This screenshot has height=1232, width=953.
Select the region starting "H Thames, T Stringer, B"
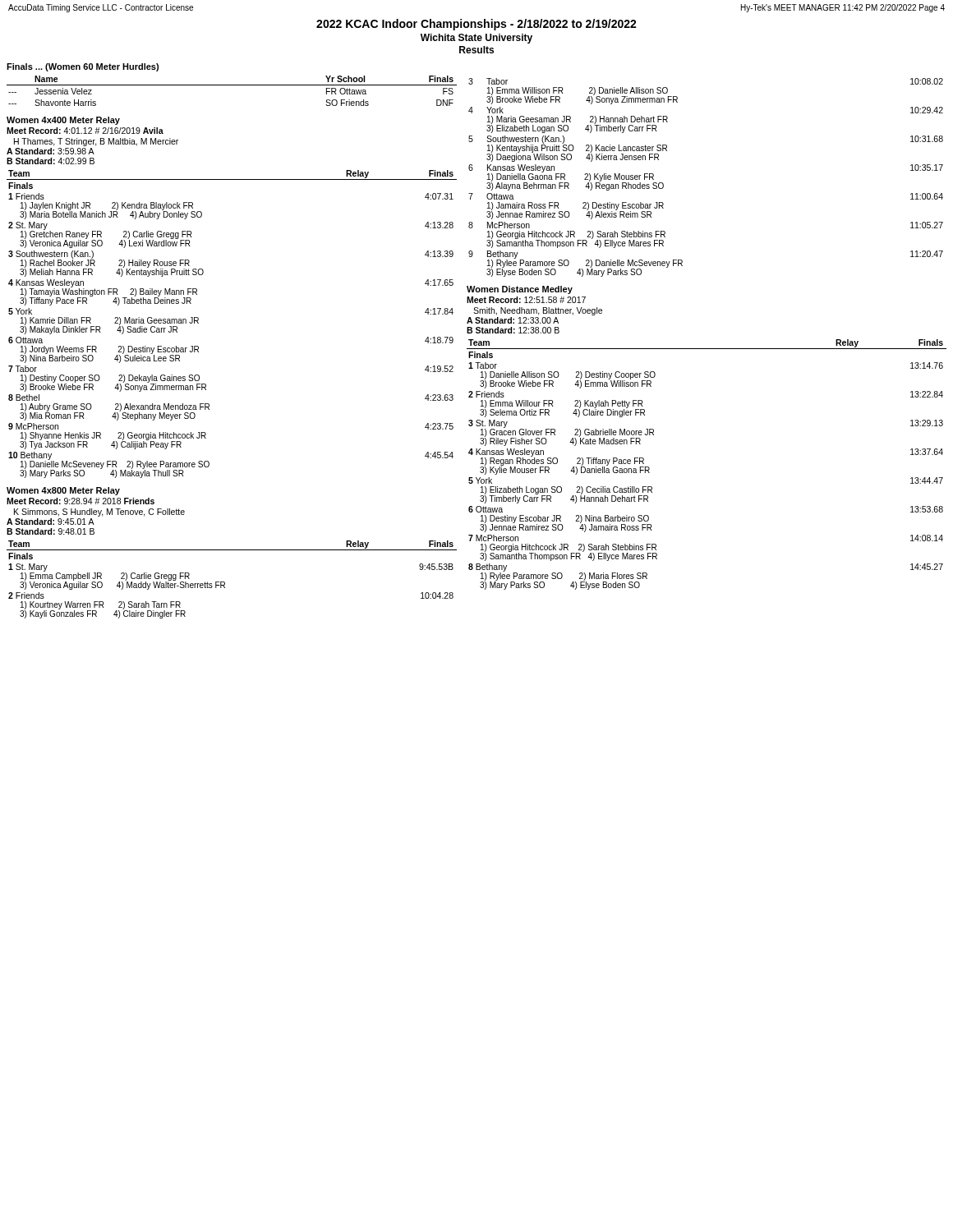click(x=96, y=141)
